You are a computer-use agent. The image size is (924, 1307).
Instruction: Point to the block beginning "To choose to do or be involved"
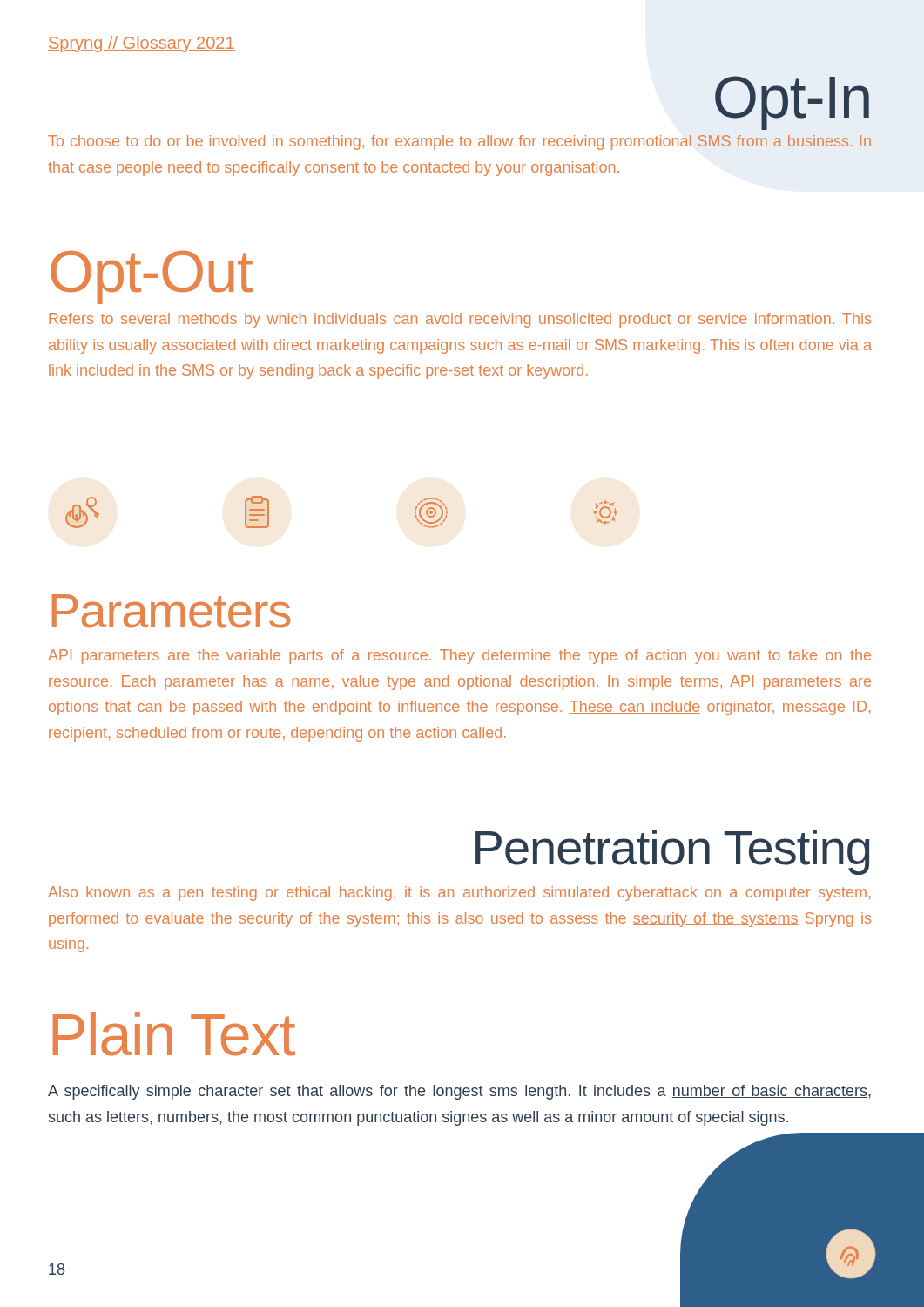(x=460, y=154)
